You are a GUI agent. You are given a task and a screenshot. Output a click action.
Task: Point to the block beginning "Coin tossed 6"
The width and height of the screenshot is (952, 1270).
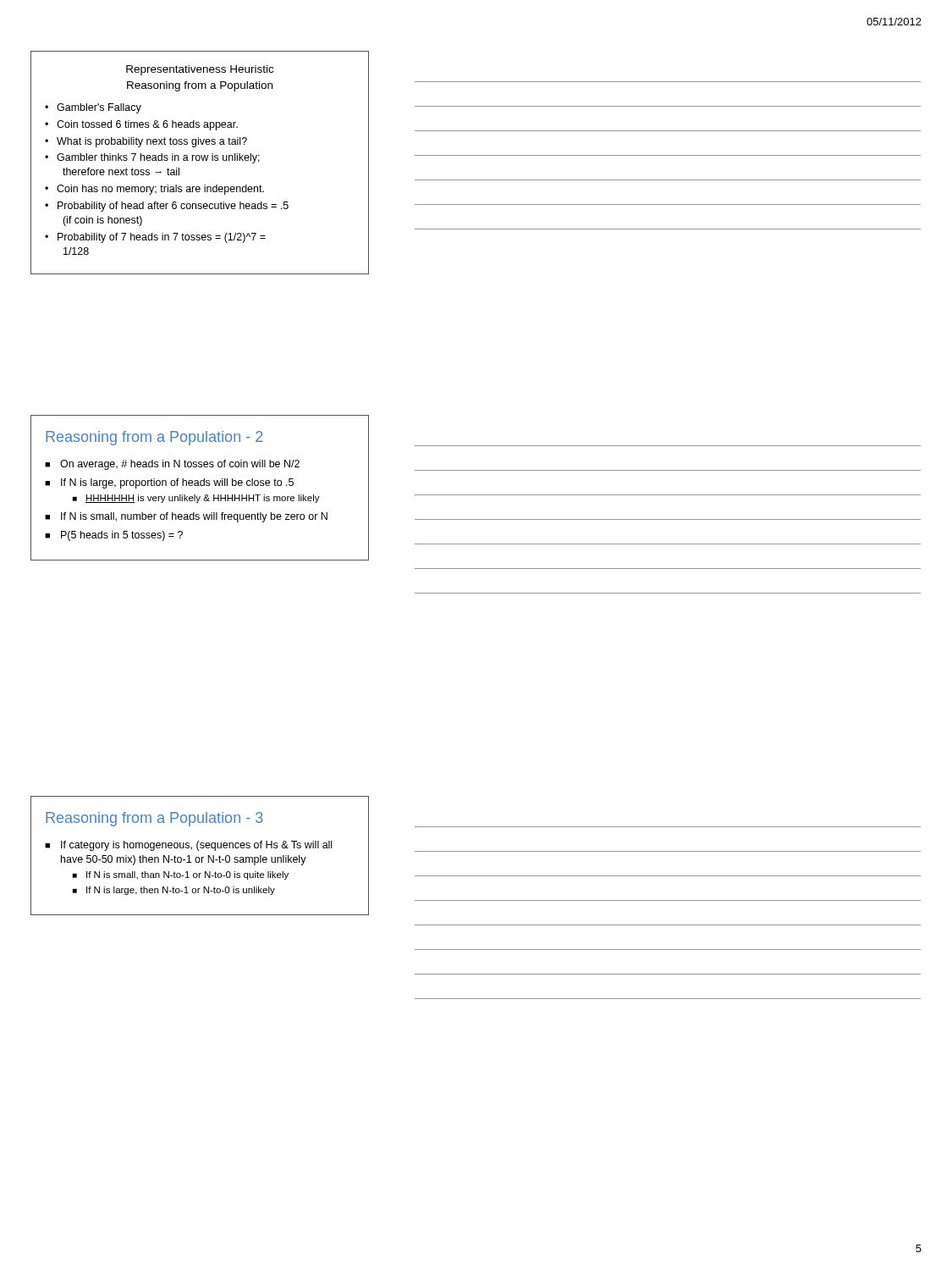click(148, 124)
